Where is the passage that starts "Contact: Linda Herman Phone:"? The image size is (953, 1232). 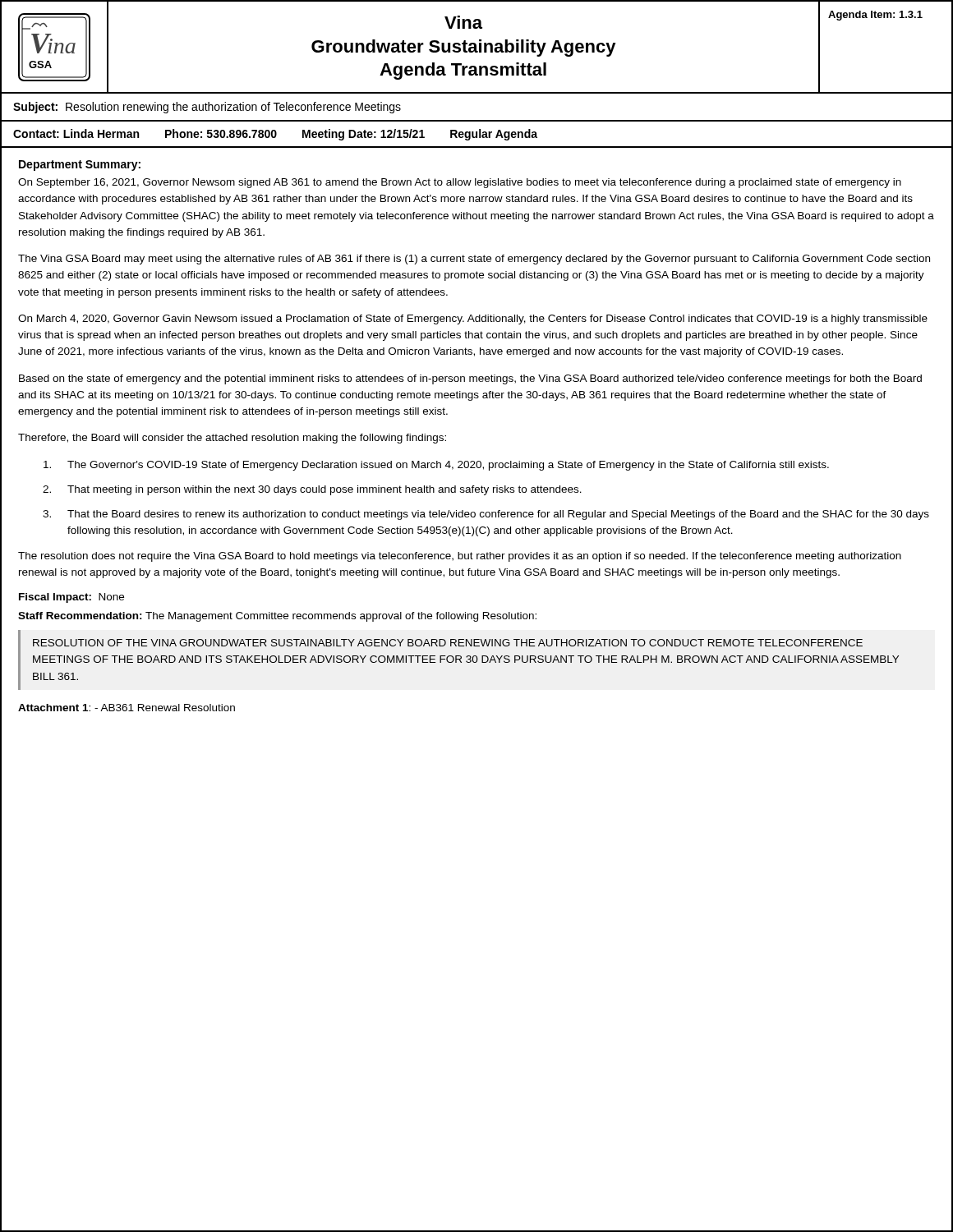coord(275,134)
